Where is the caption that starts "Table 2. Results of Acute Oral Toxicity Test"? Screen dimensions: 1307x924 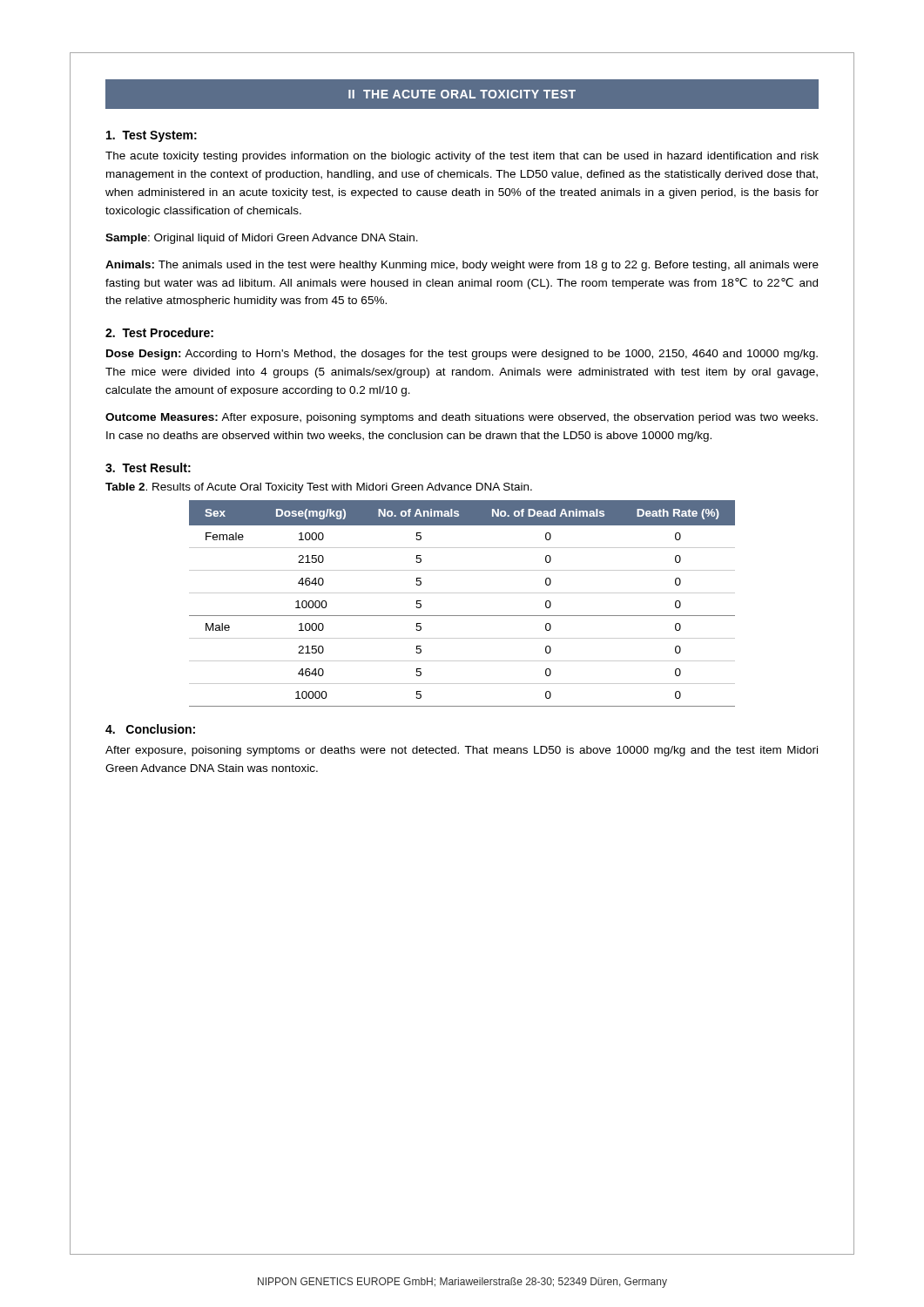pos(319,487)
